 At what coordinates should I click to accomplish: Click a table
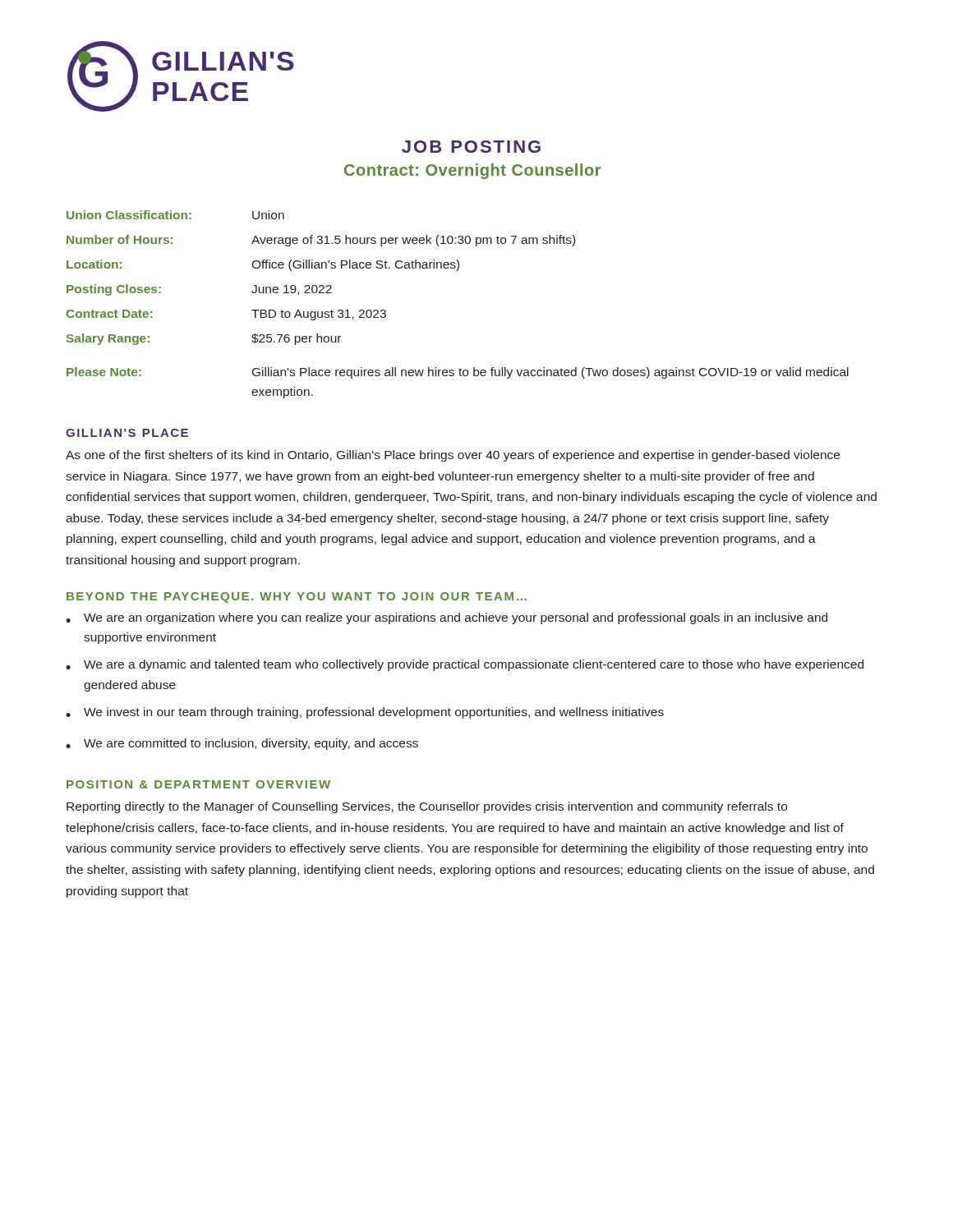(x=472, y=304)
